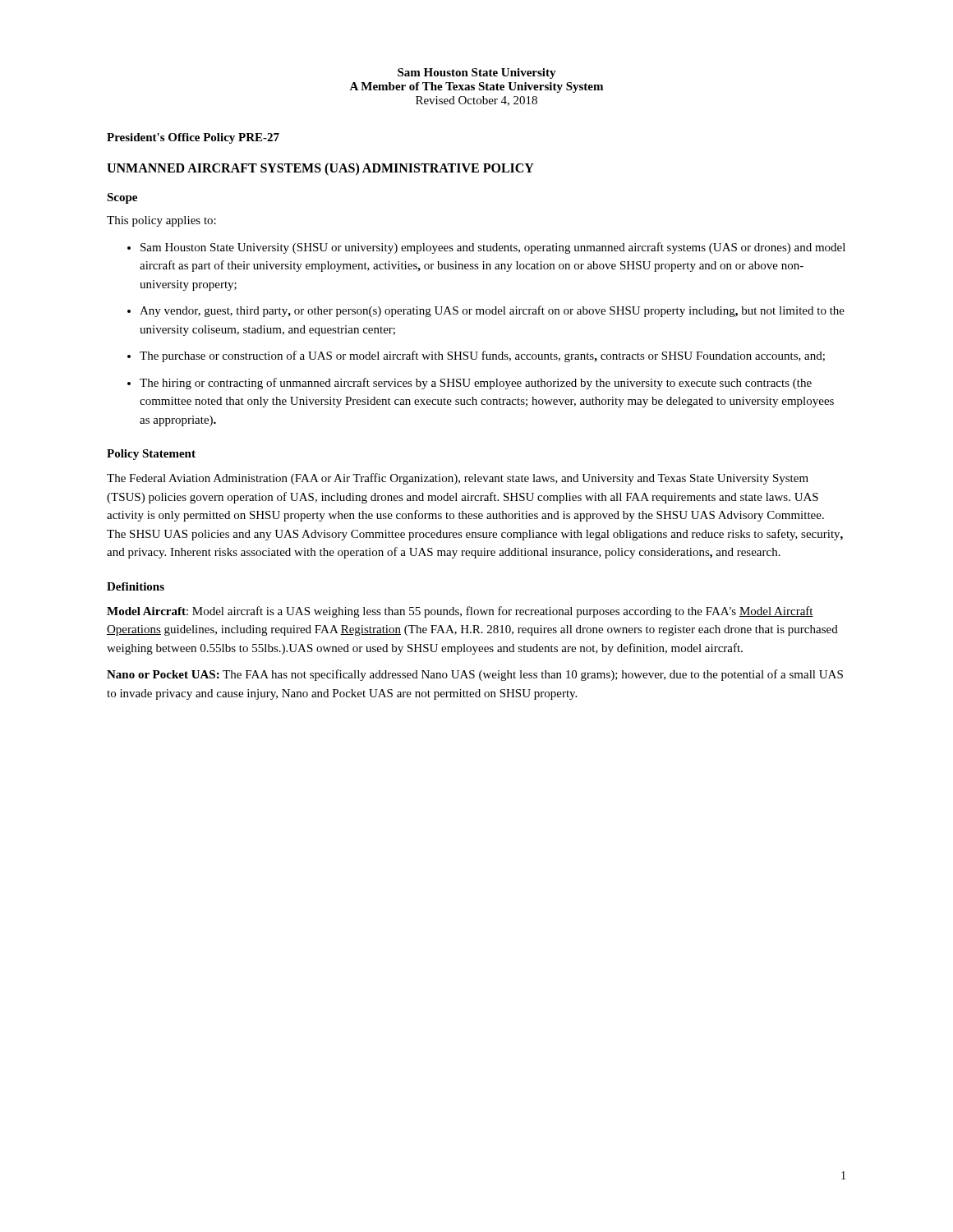Locate the text "Policy Statement"
The width and height of the screenshot is (953, 1232).
coord(151,453)
